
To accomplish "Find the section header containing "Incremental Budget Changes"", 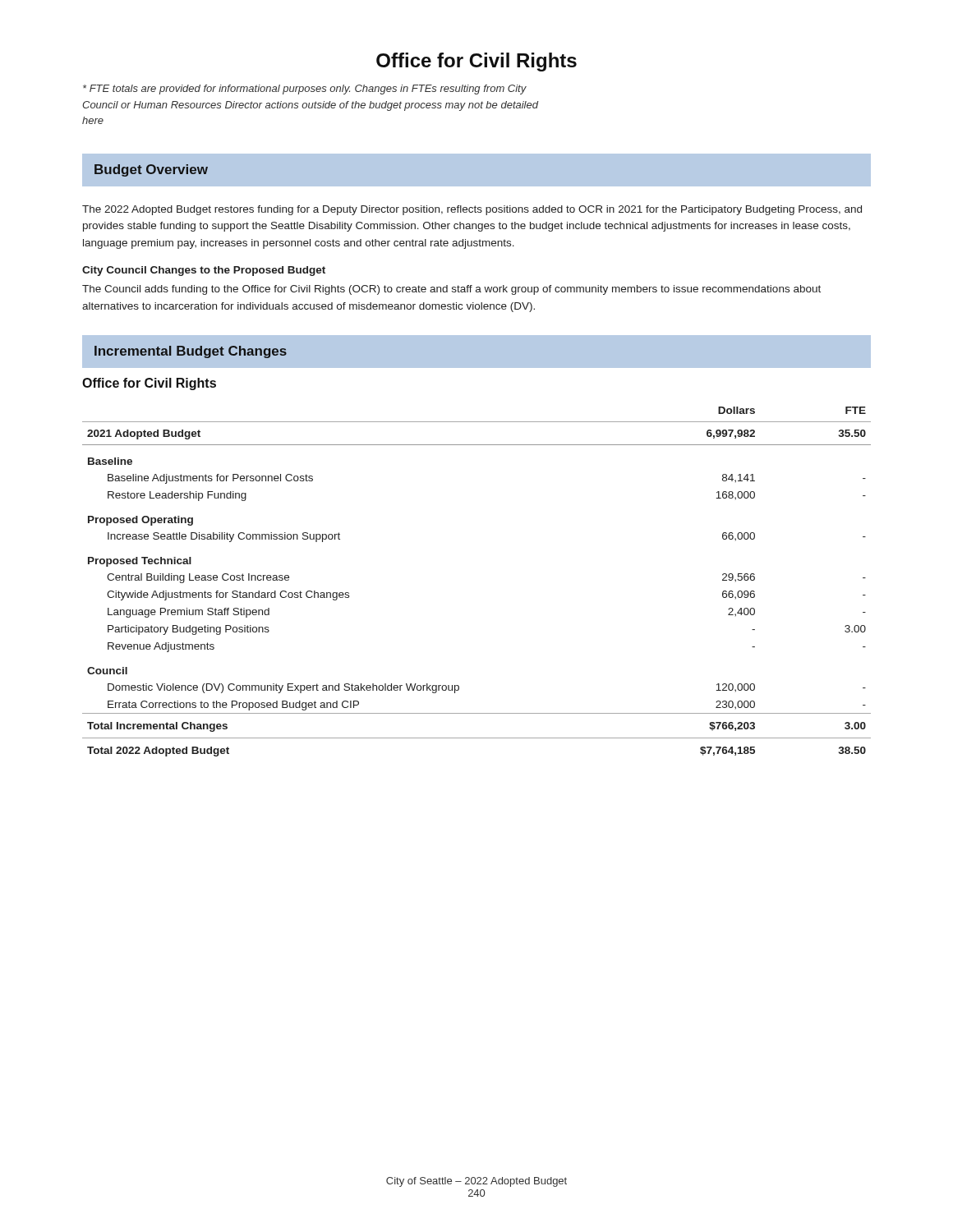I will pos(190,351).
